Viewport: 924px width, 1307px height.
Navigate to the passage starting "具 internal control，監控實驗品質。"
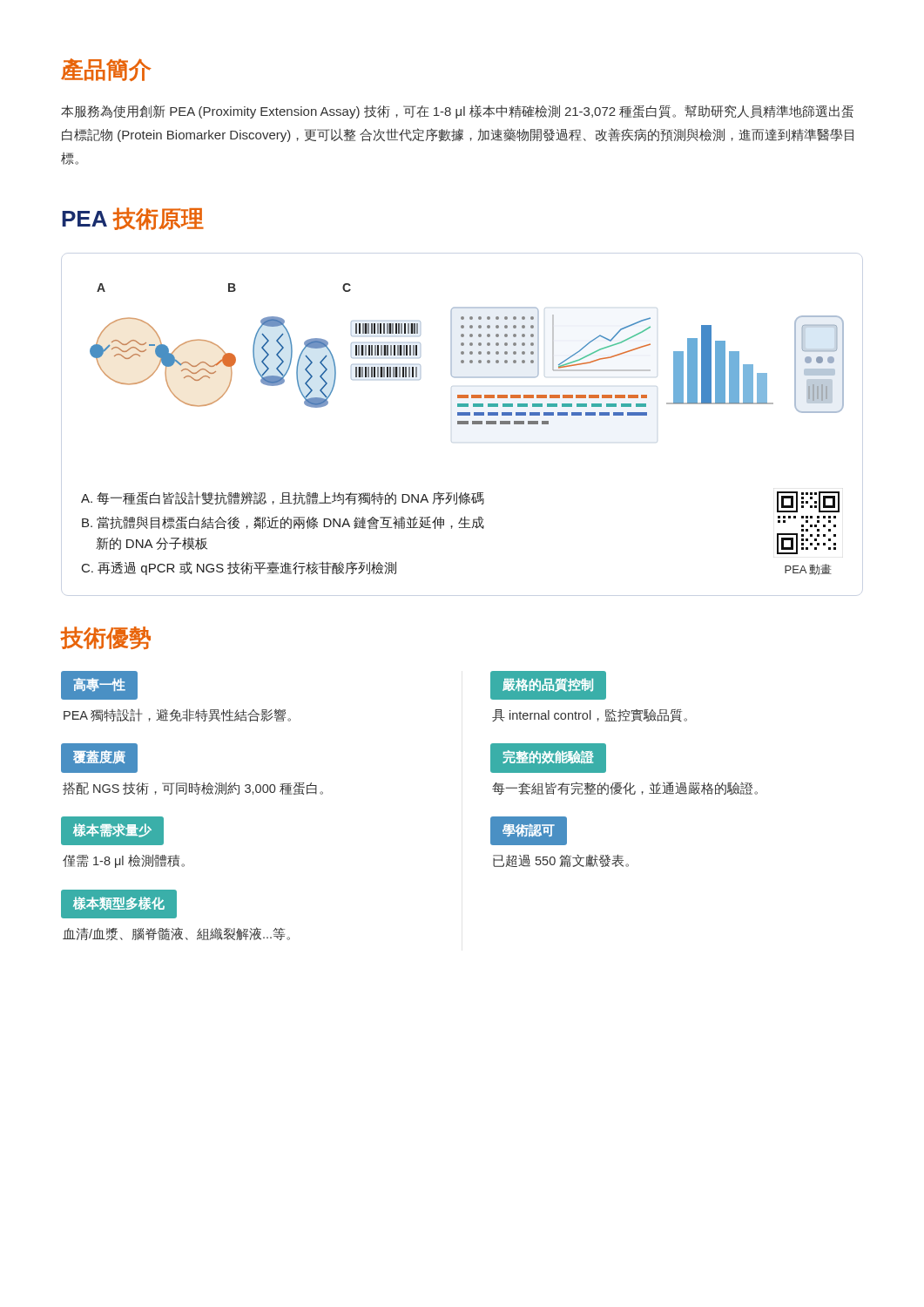[x=594, y=715]
